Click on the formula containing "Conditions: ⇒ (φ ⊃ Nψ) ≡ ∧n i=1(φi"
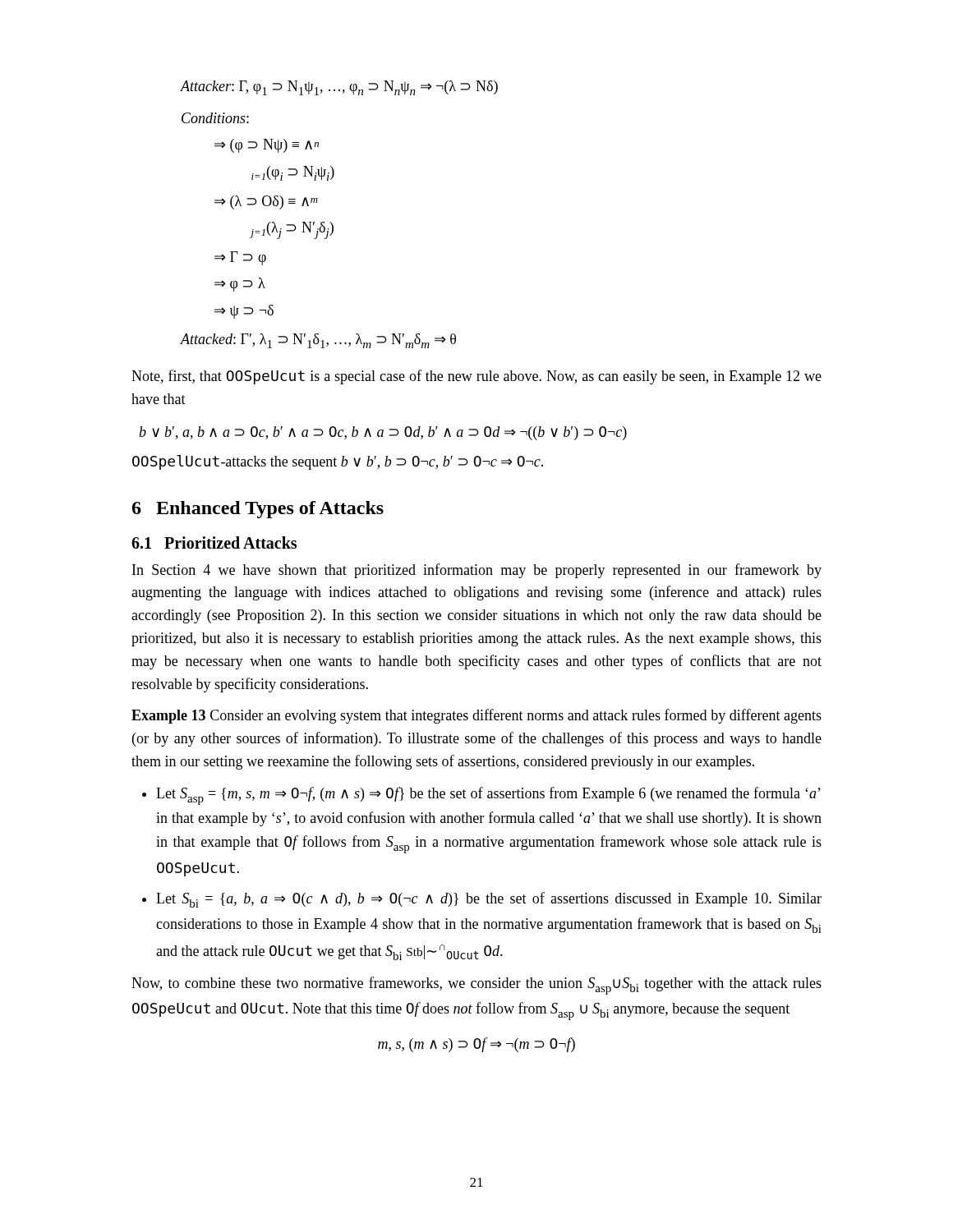 (x=215, y=118)
